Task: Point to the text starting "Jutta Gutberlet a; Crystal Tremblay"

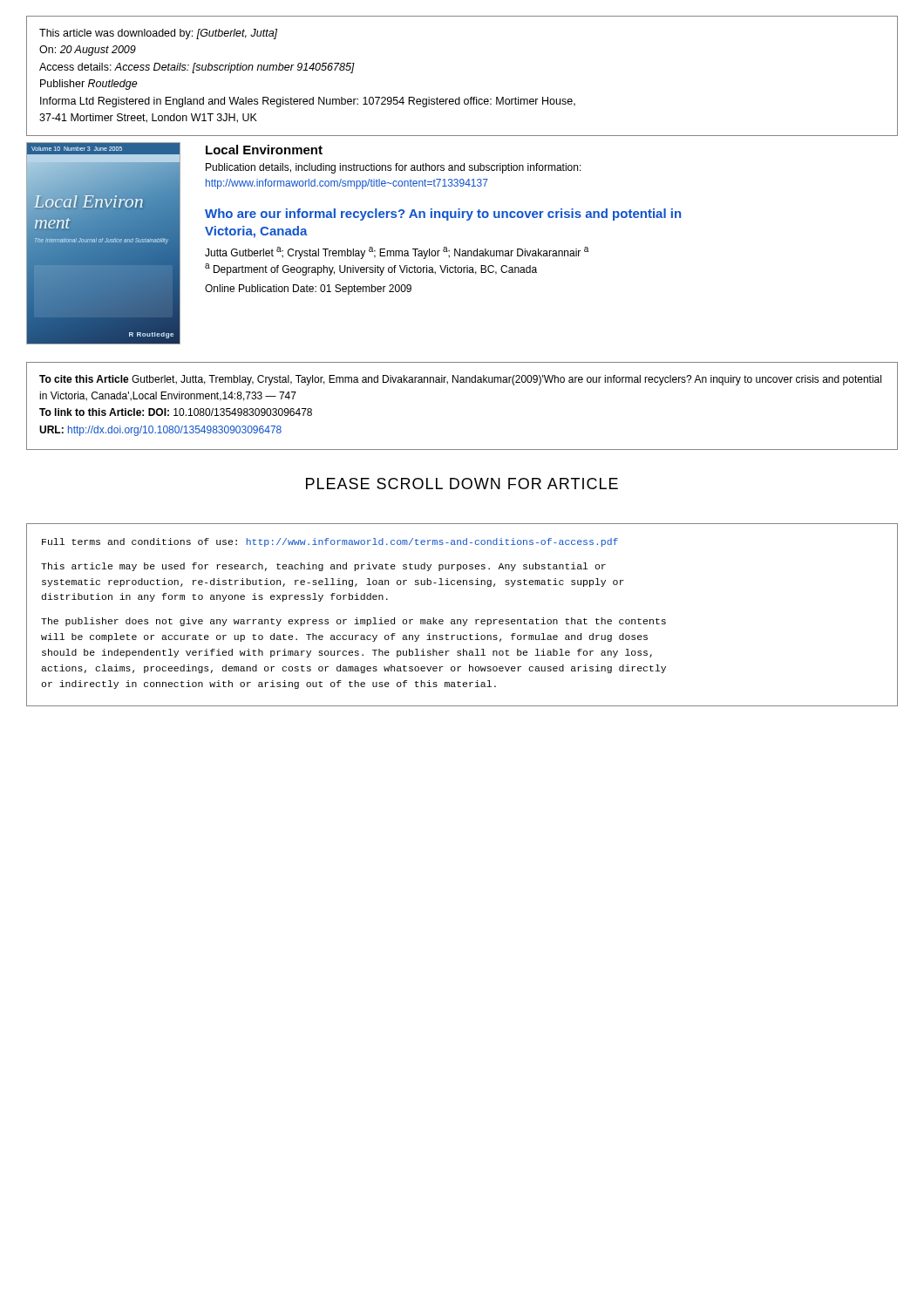Action: (x=397, y=251)
